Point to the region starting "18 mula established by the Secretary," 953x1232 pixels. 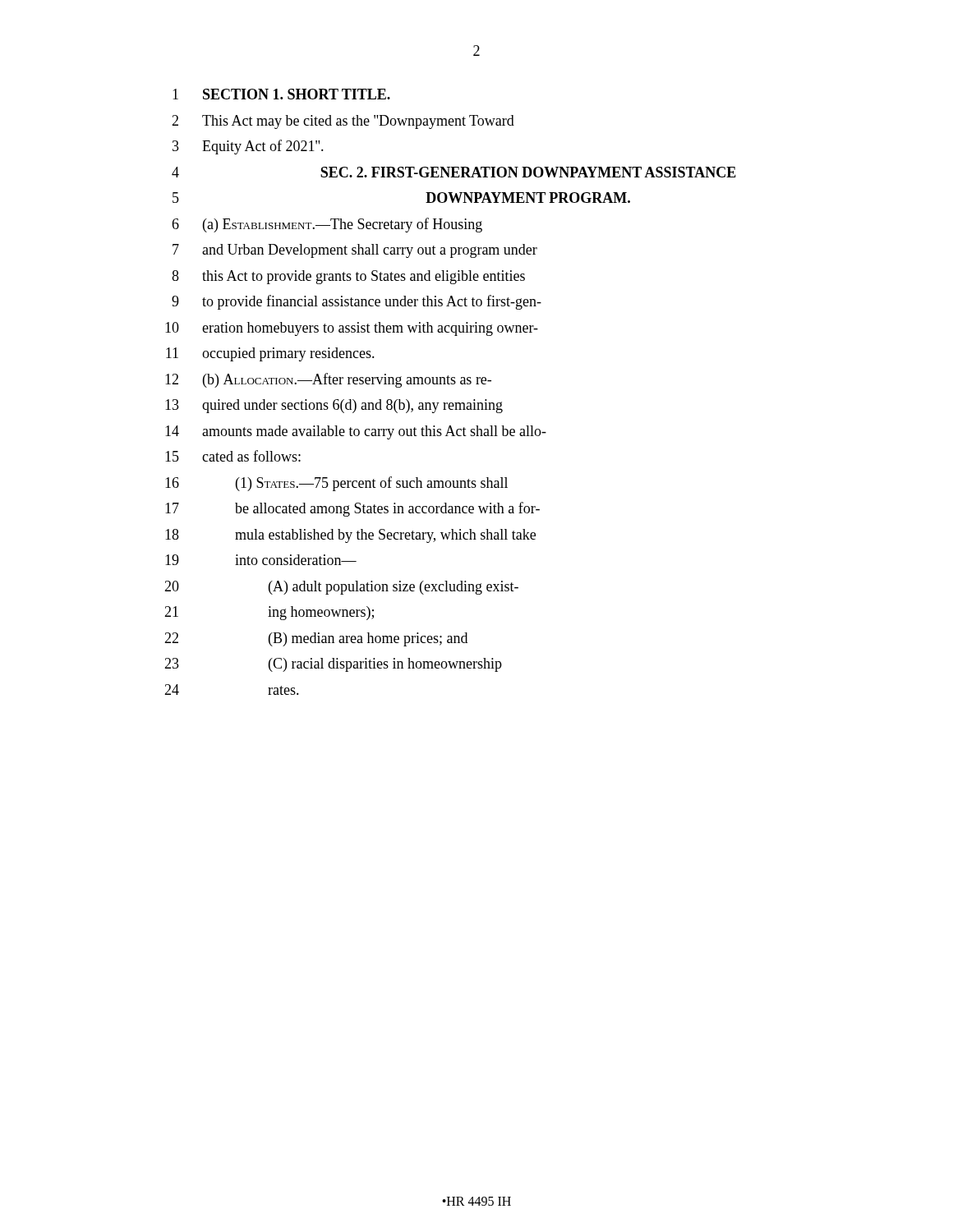(x=501, y=535)
